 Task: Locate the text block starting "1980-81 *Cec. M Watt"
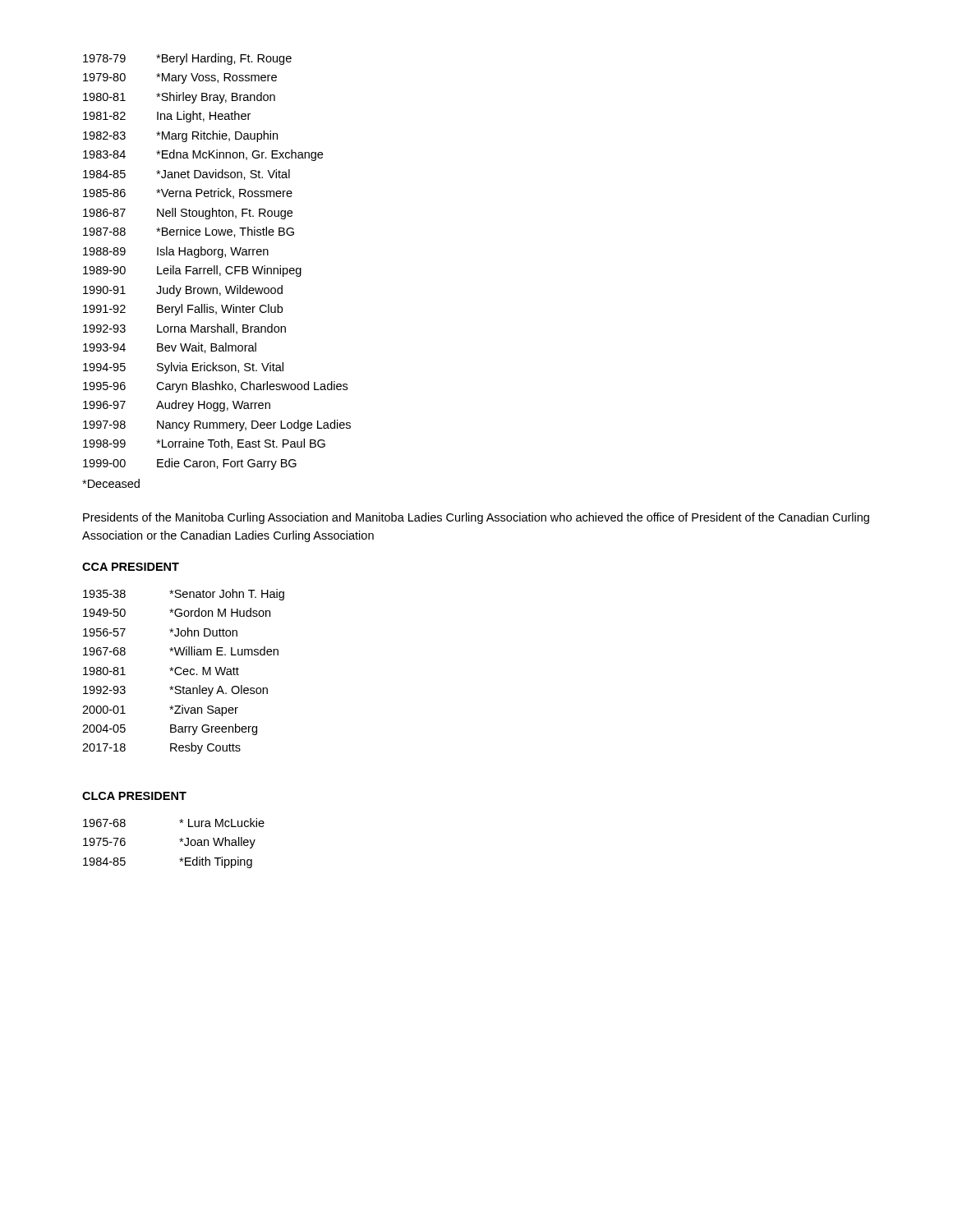pos(161,671)
